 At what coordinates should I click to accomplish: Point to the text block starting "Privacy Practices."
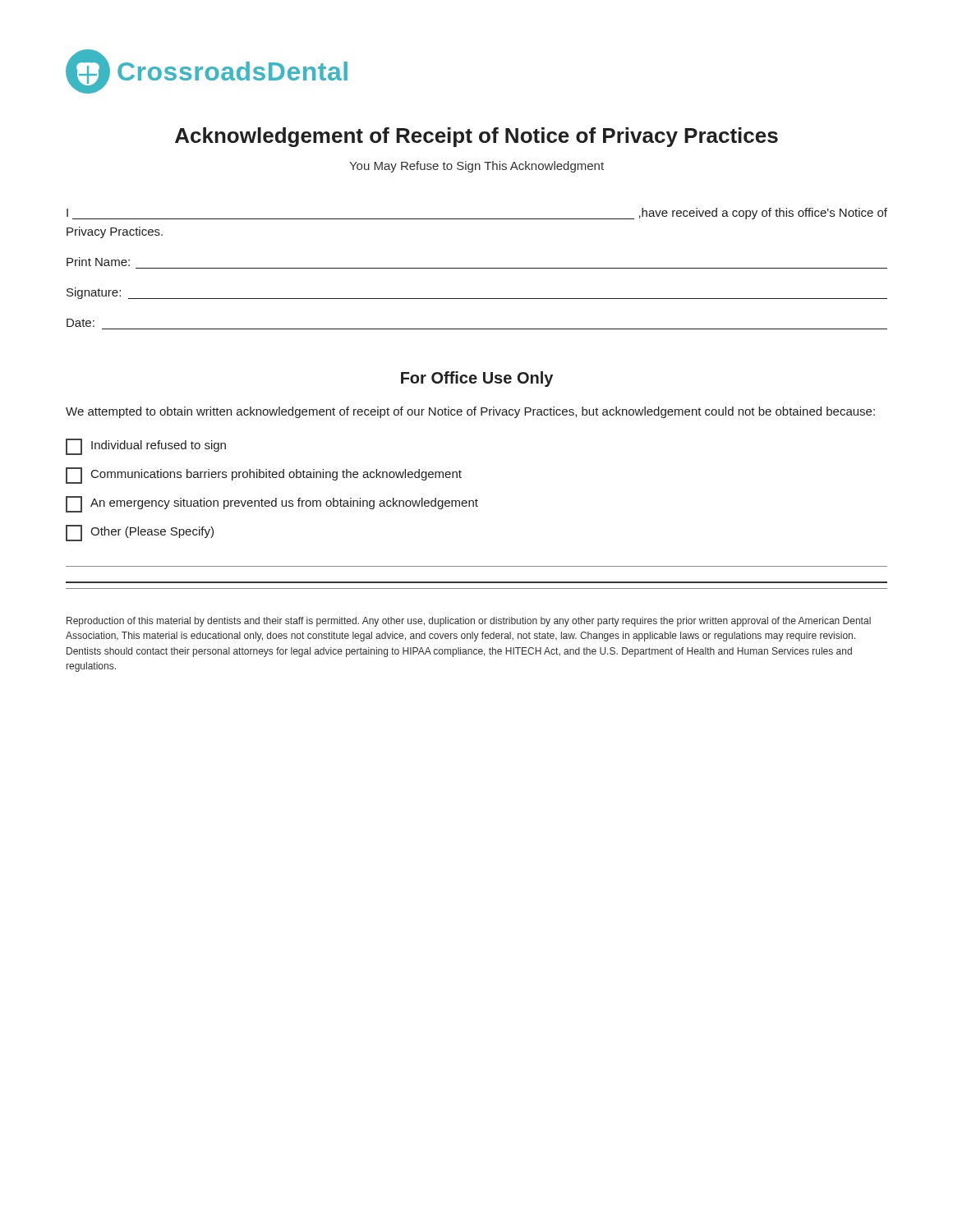(115, 231)
